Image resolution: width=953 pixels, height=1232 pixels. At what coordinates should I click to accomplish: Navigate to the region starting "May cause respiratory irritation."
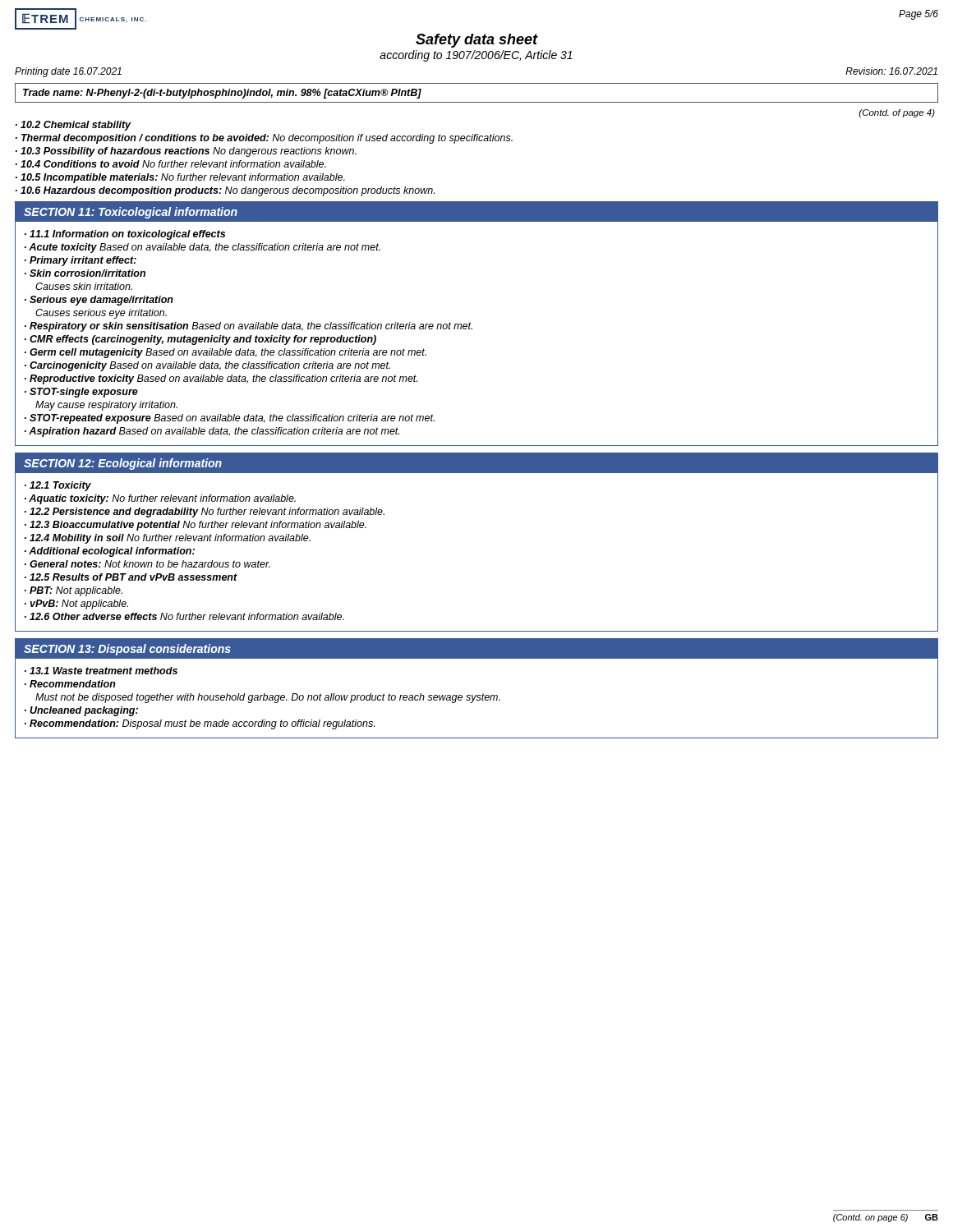pos(107,405)
